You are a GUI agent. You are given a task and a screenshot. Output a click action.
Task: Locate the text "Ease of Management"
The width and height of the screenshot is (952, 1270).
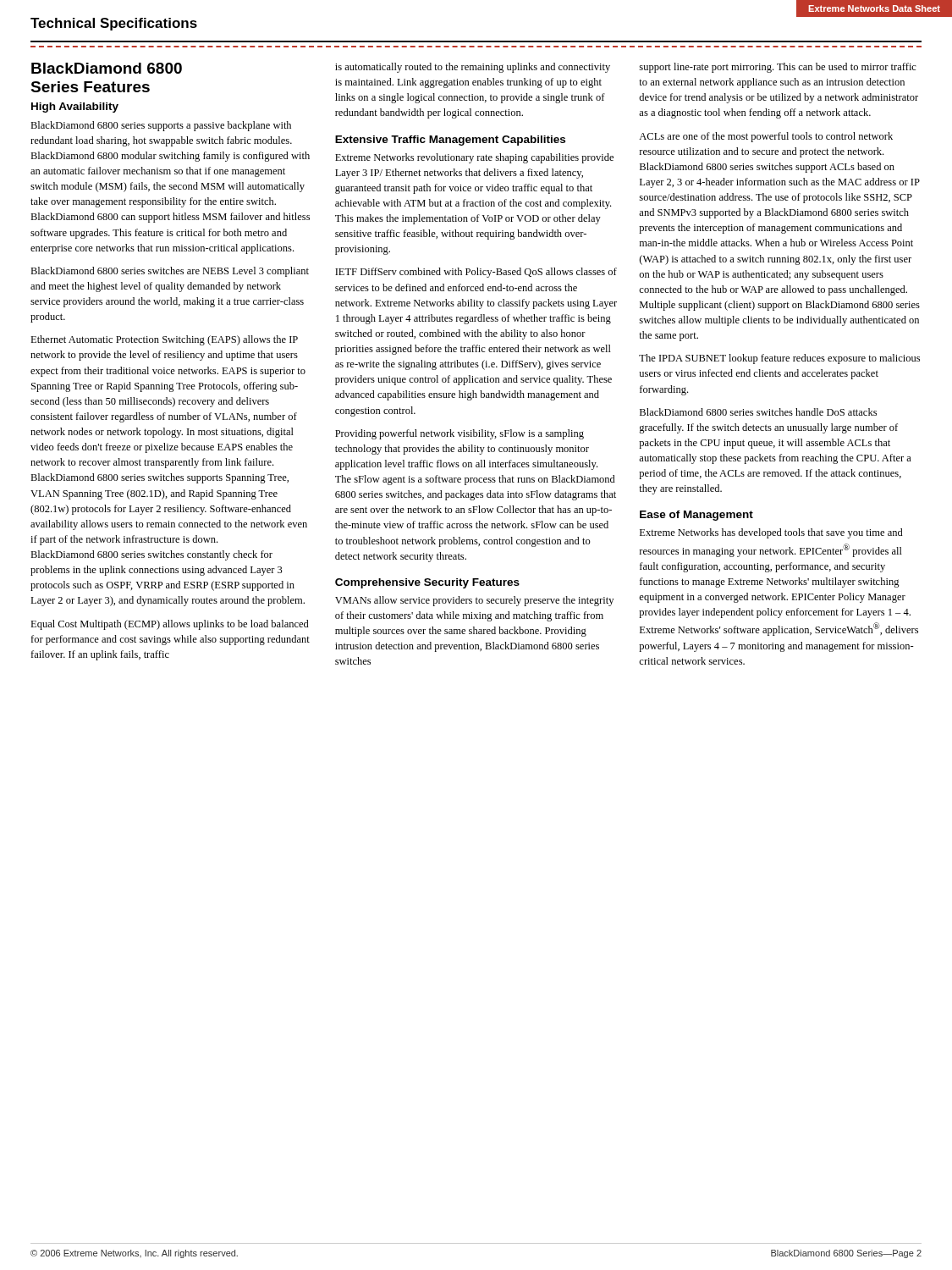696,515
